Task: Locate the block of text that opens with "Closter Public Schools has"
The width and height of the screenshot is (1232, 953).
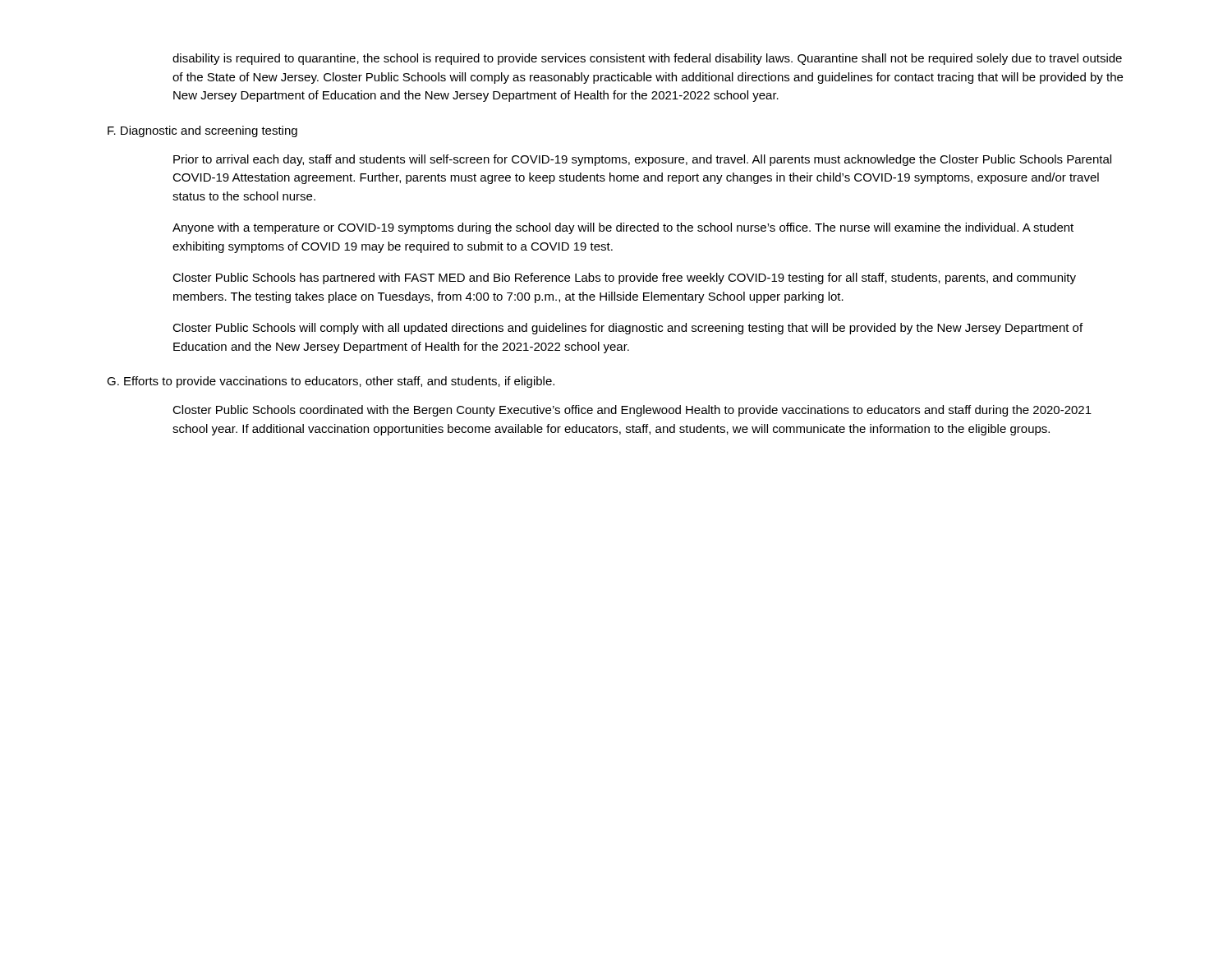Action: click(649, 287)
